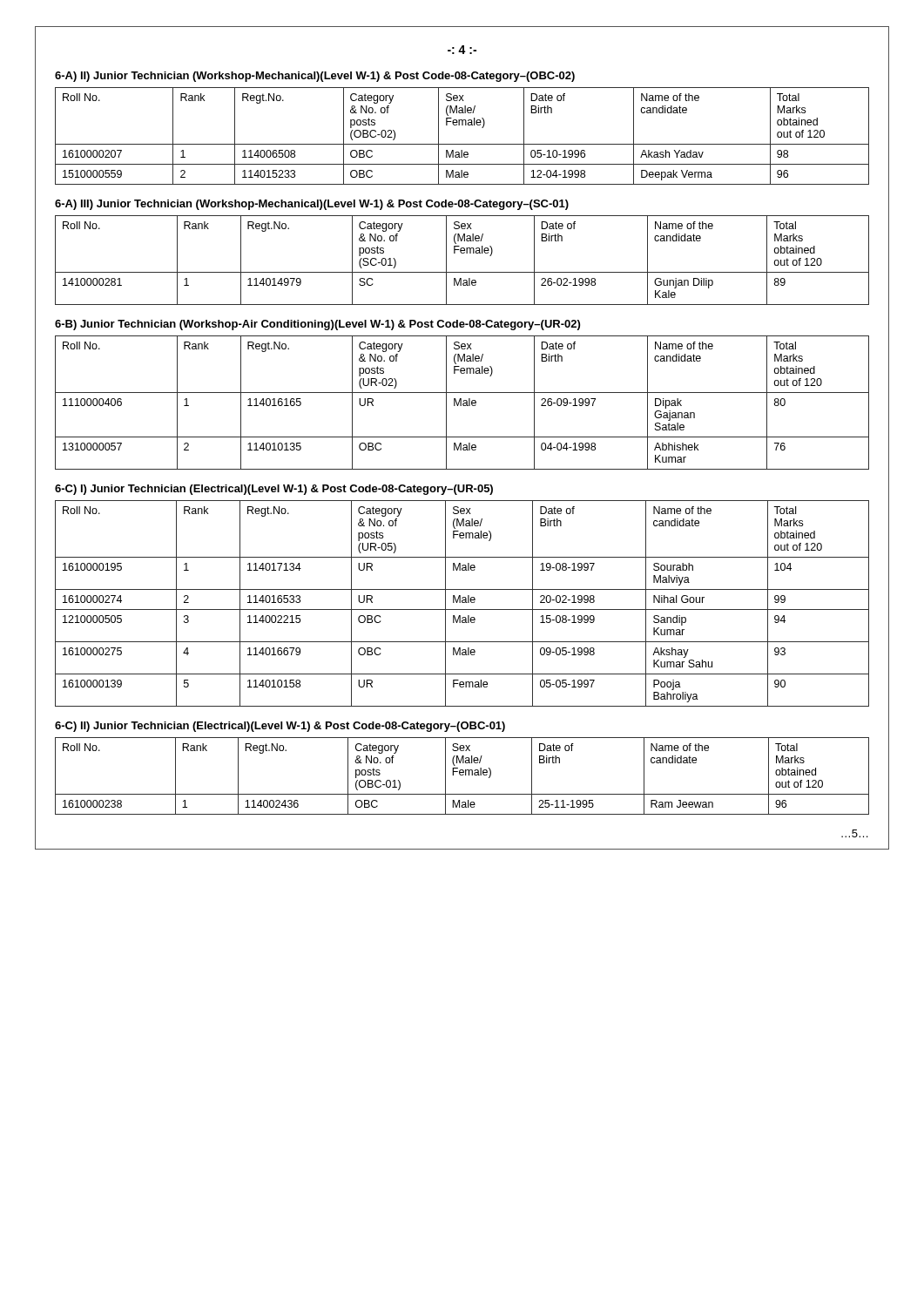Point to the block starting "6-C) I) Junior Technician (Electrical)(Level W-1)"
924x1307 pixels.
pyautogui.click(x=274, y=488)
